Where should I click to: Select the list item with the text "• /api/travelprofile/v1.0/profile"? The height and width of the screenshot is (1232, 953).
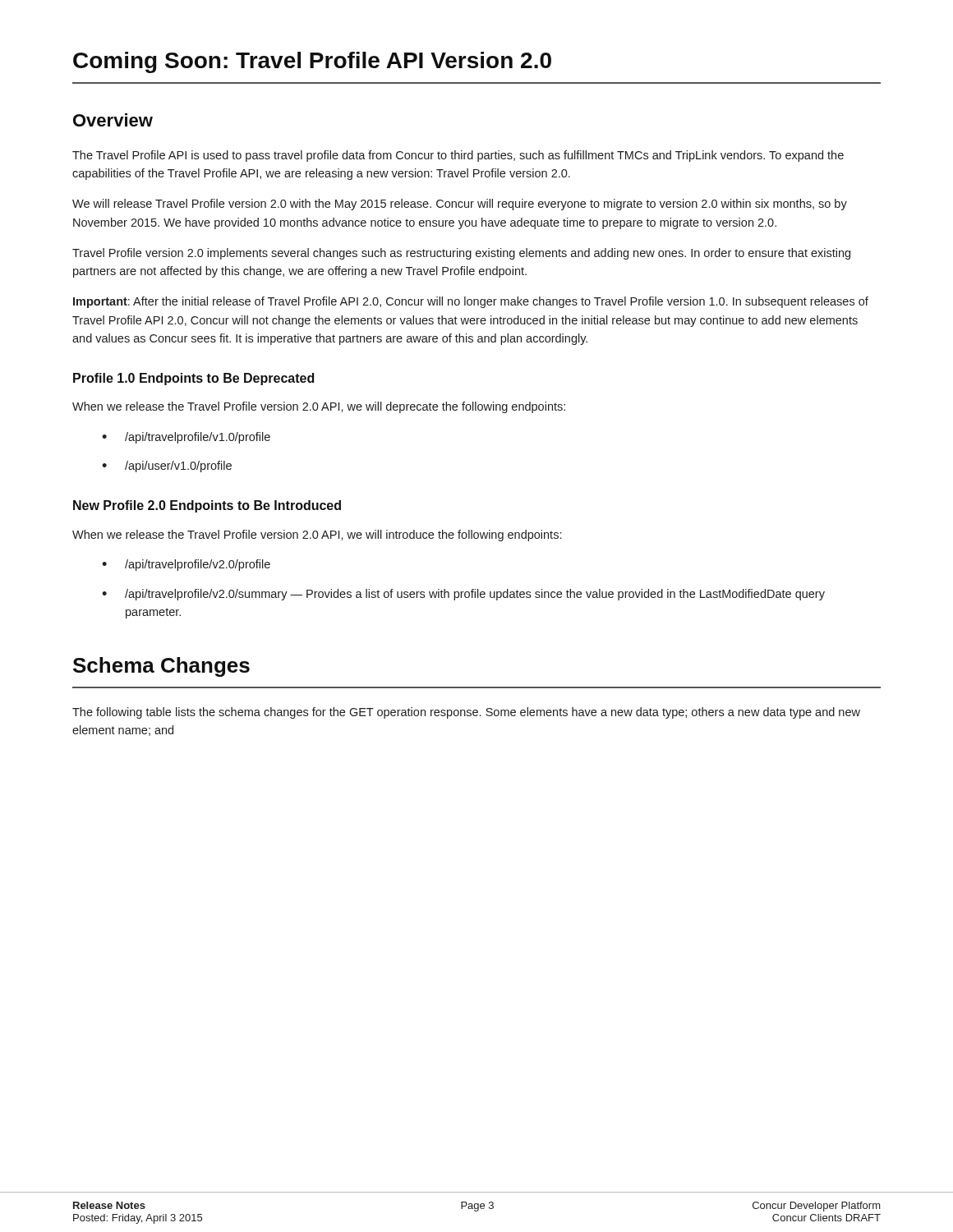pos(186,438)
